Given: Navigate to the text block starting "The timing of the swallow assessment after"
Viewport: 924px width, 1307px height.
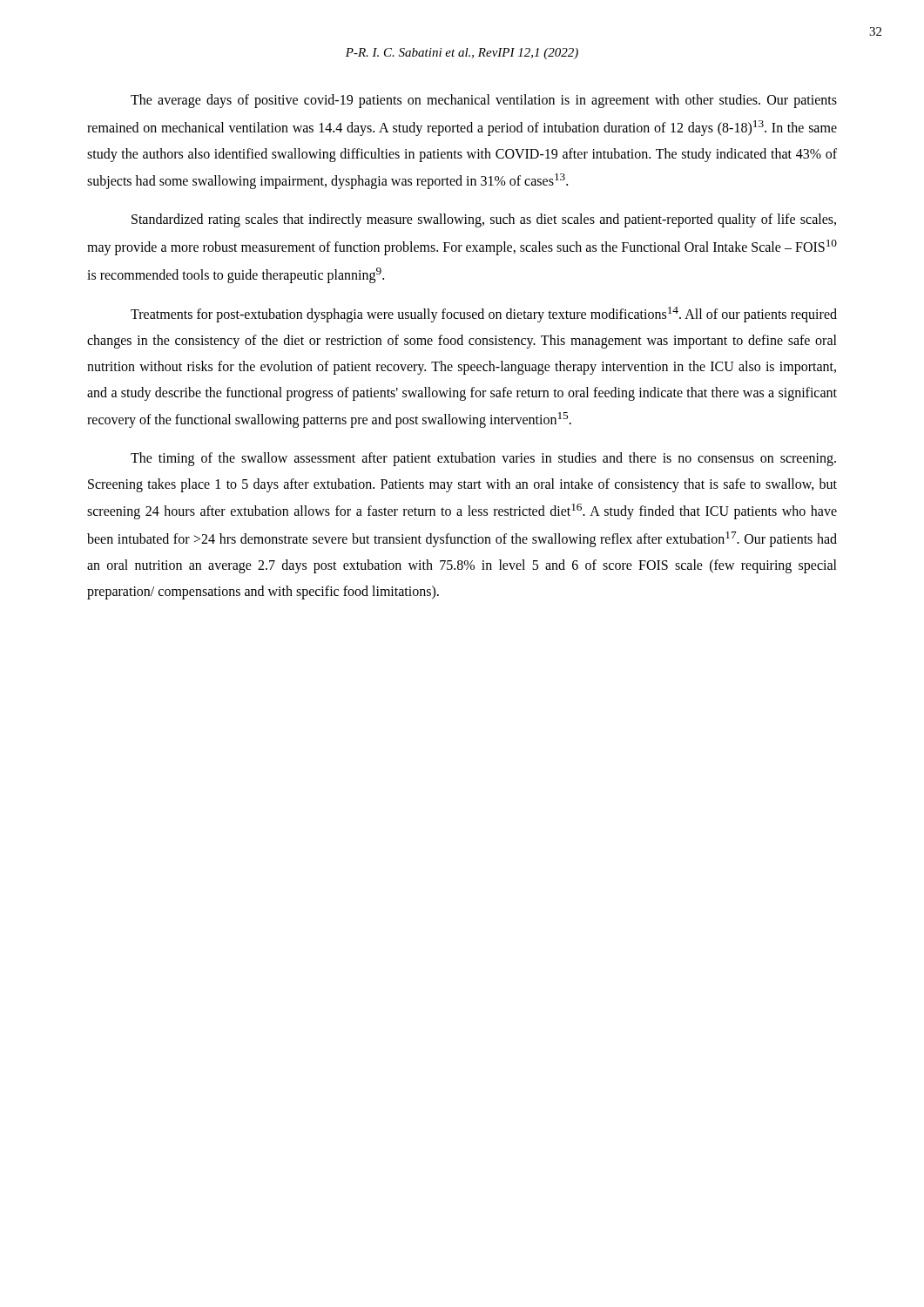Looking at the screenshot, I should tap(462, 524).
